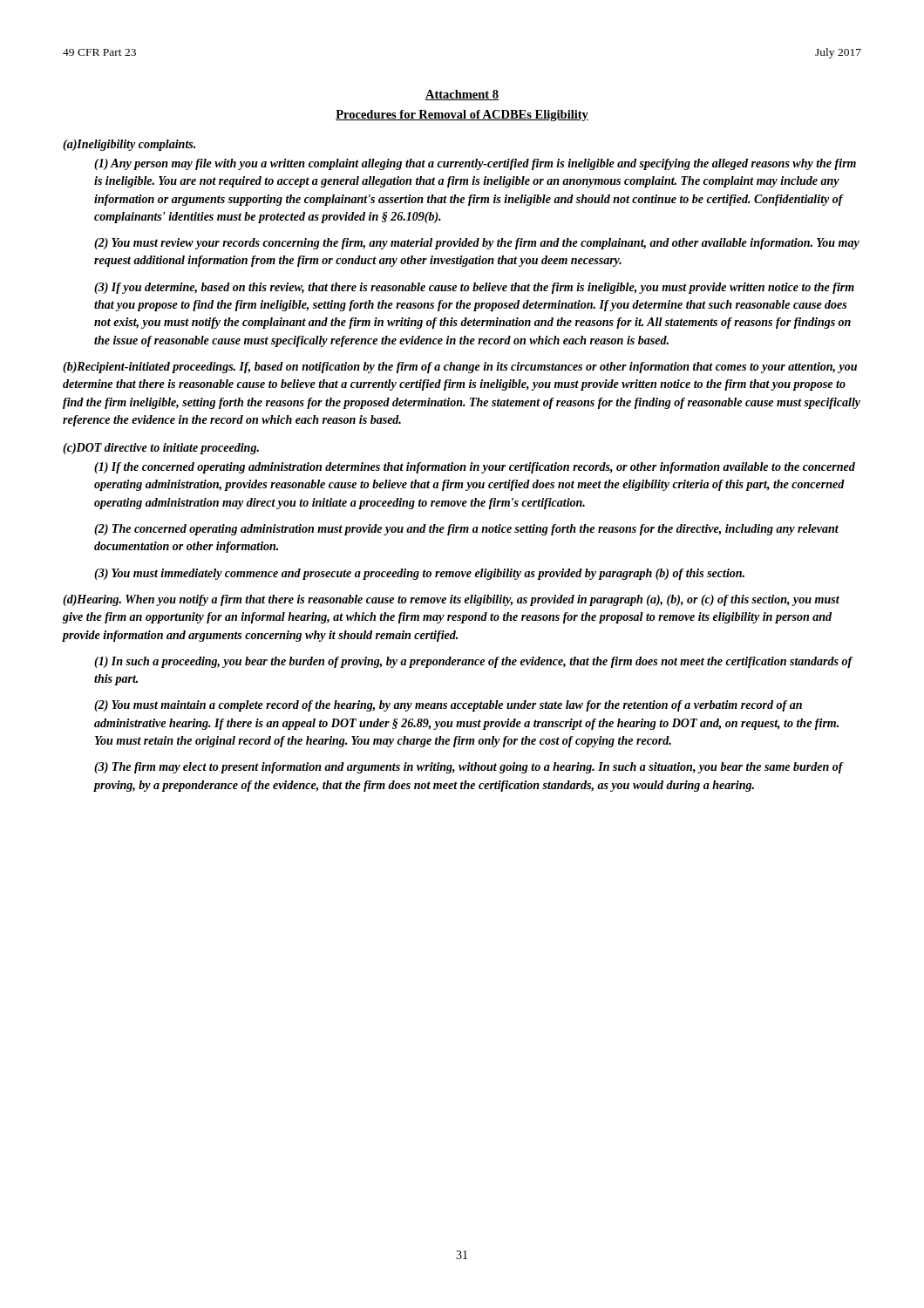Find the element starting "(a)Ineligibility complaints."
Viewport: 924px width, 1308px height.
tap(130, 144)
